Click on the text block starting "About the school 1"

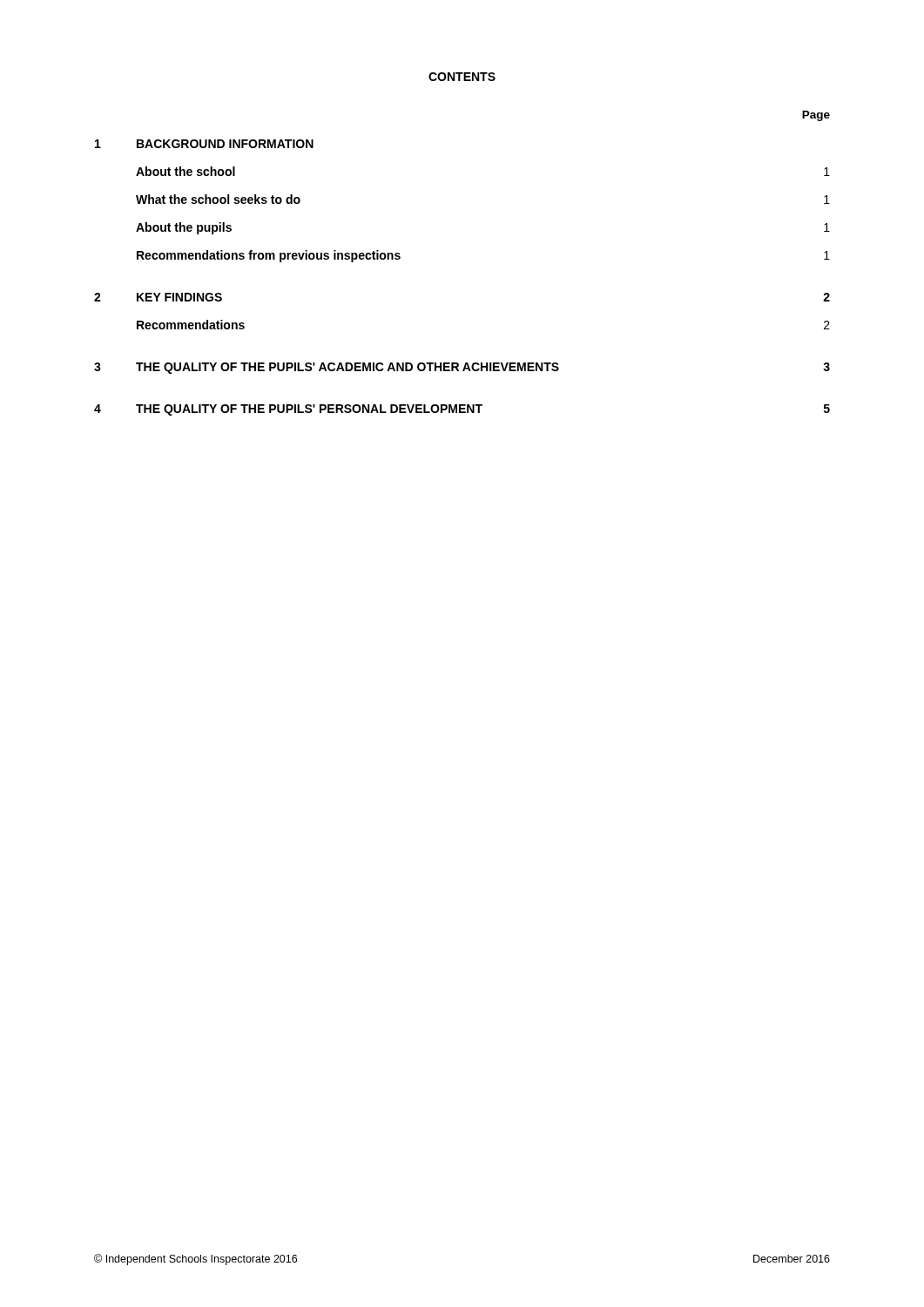(x=182, y=170)
